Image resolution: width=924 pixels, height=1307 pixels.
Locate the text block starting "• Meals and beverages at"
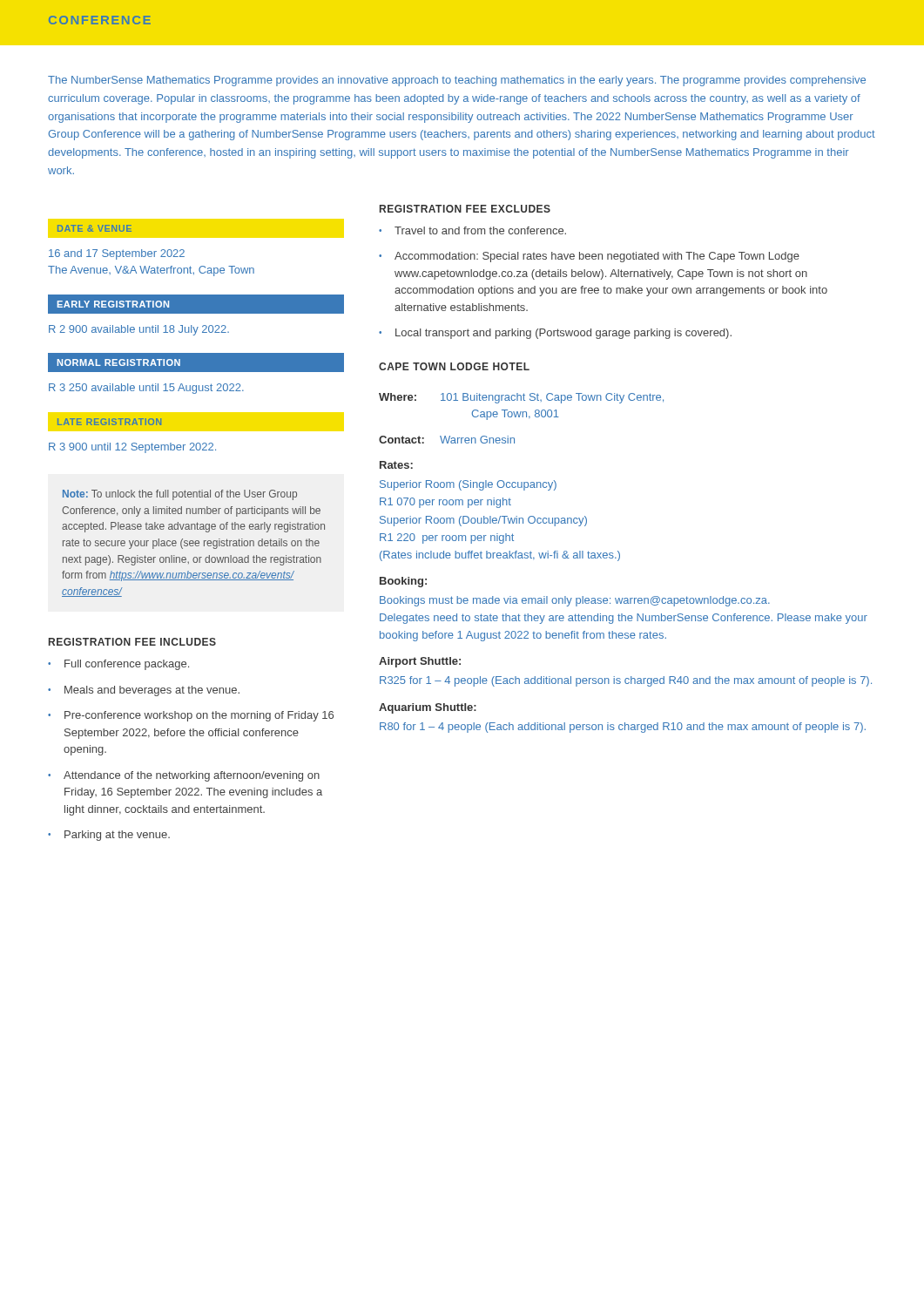coord(144,690)
